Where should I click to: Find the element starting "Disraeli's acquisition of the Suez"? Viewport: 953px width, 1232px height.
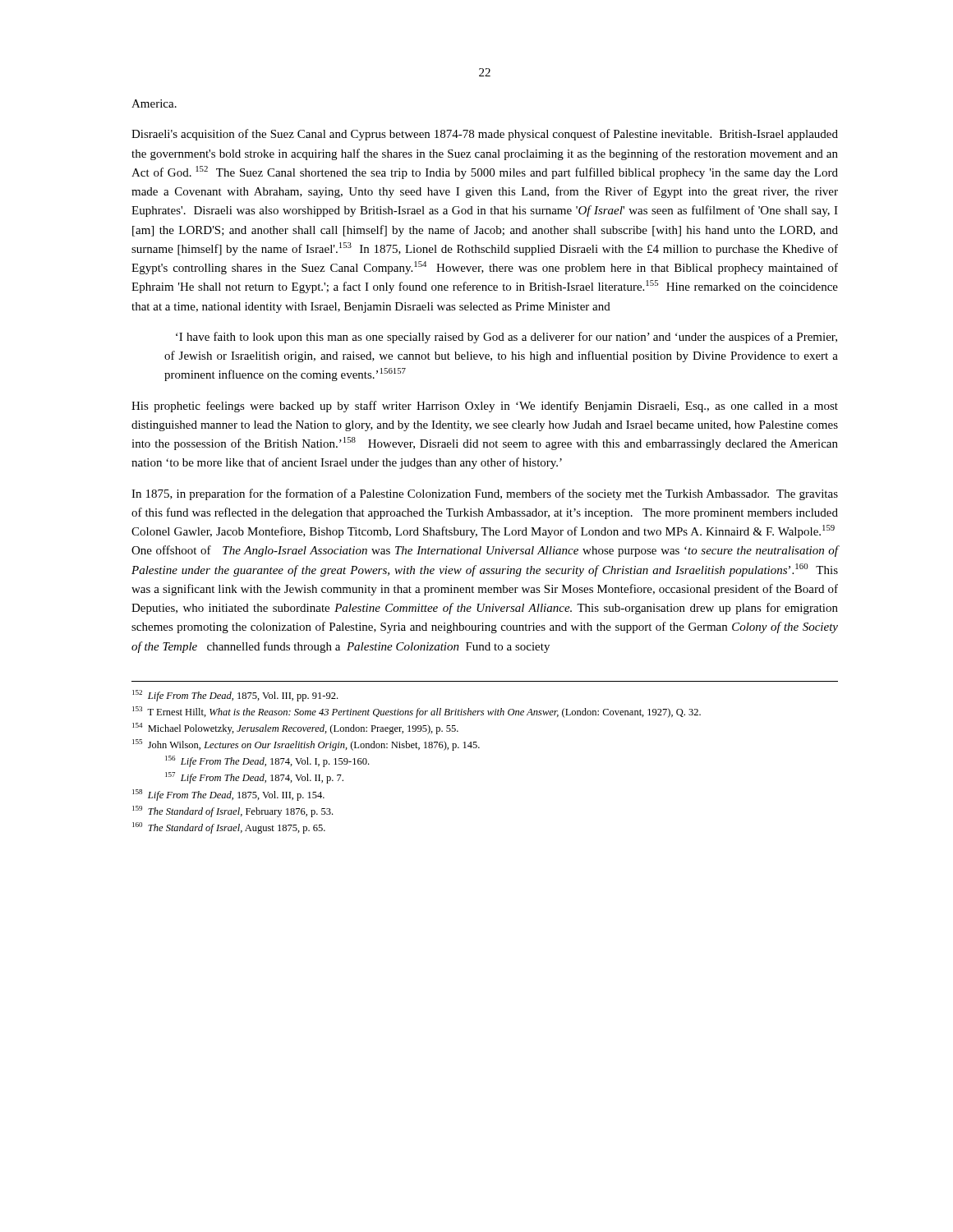[485, 221]
